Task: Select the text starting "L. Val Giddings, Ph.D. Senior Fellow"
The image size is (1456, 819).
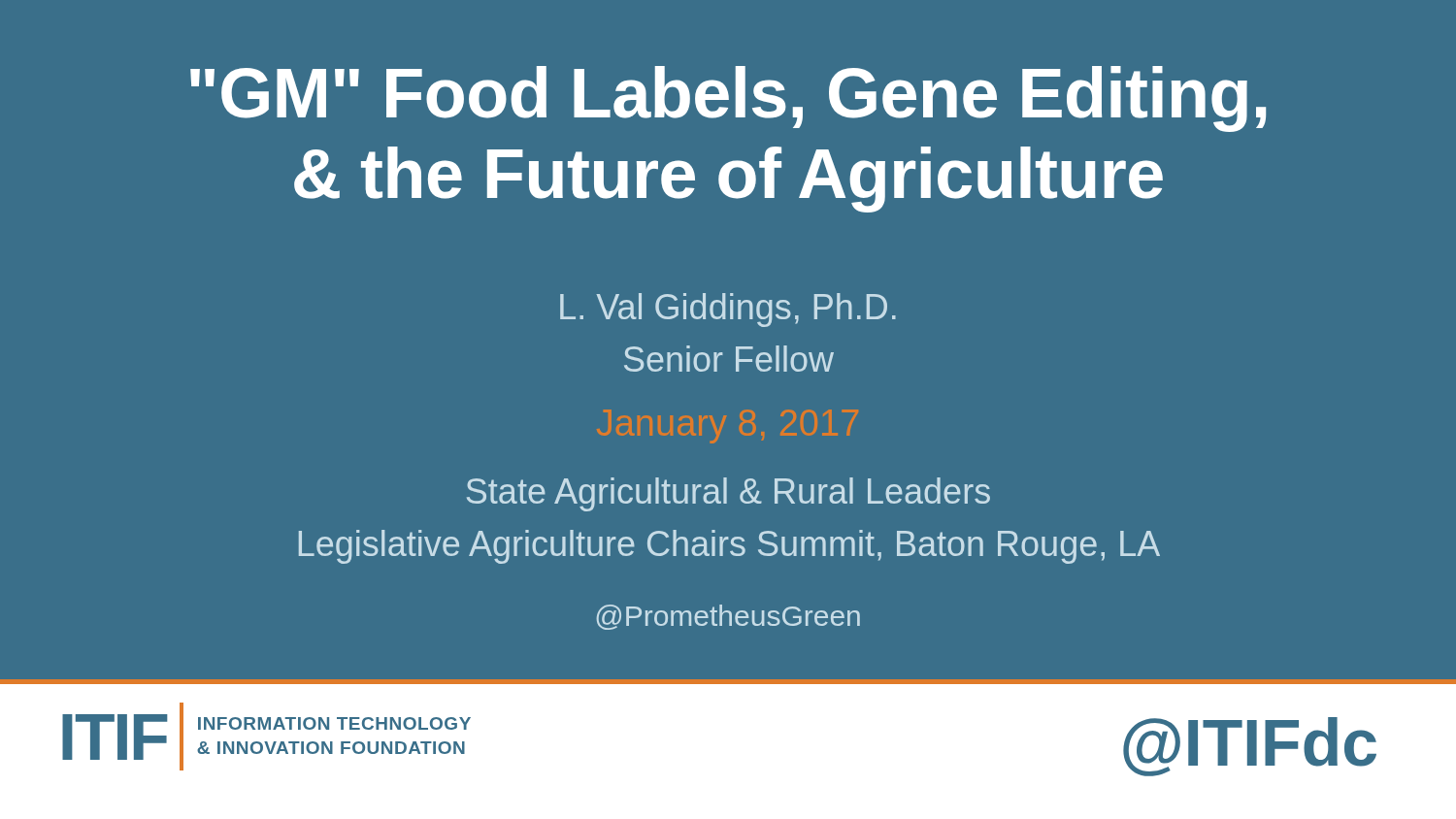Action: click(x=728, y=334)
